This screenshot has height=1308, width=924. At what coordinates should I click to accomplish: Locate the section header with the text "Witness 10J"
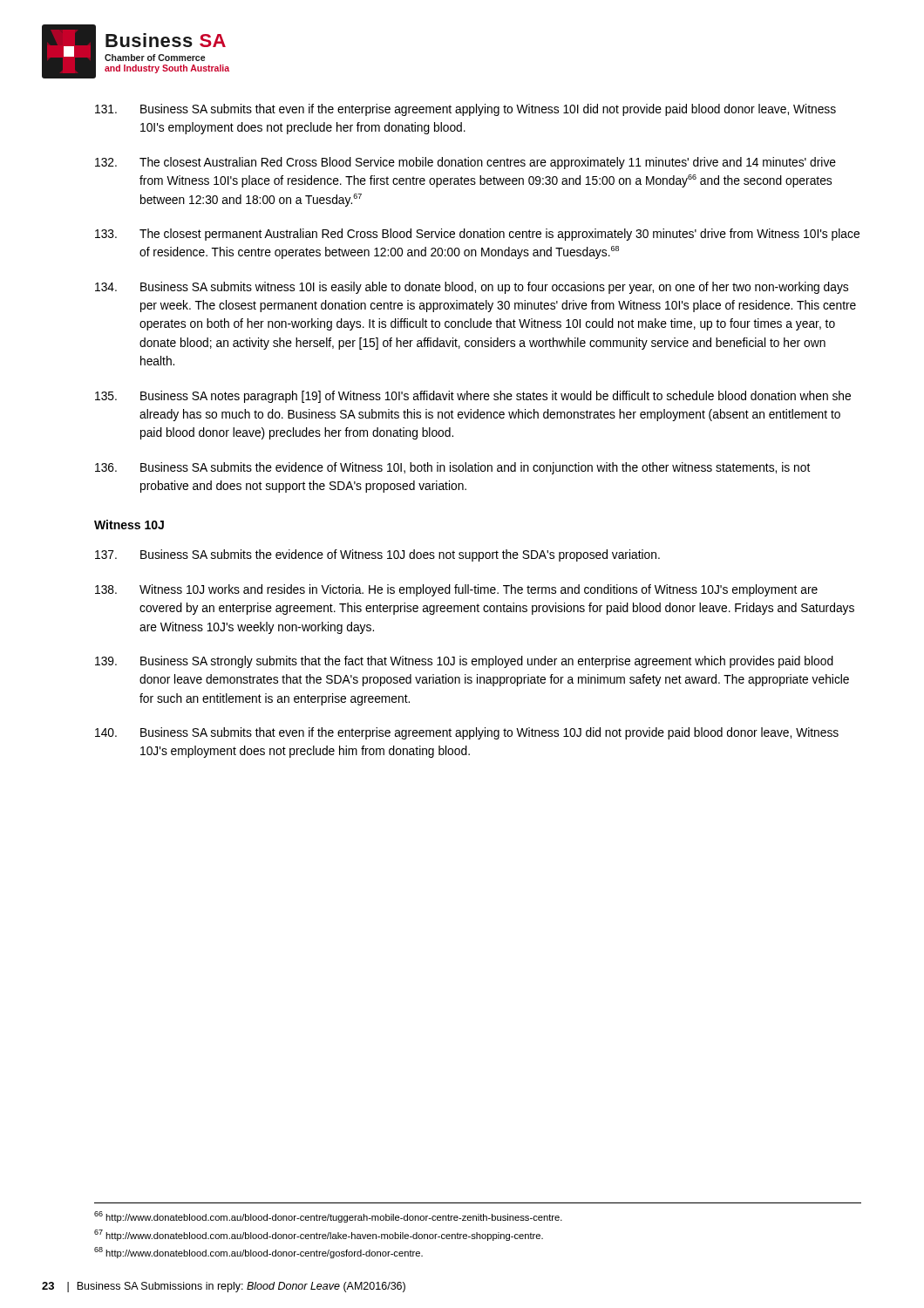click(129, 525)
